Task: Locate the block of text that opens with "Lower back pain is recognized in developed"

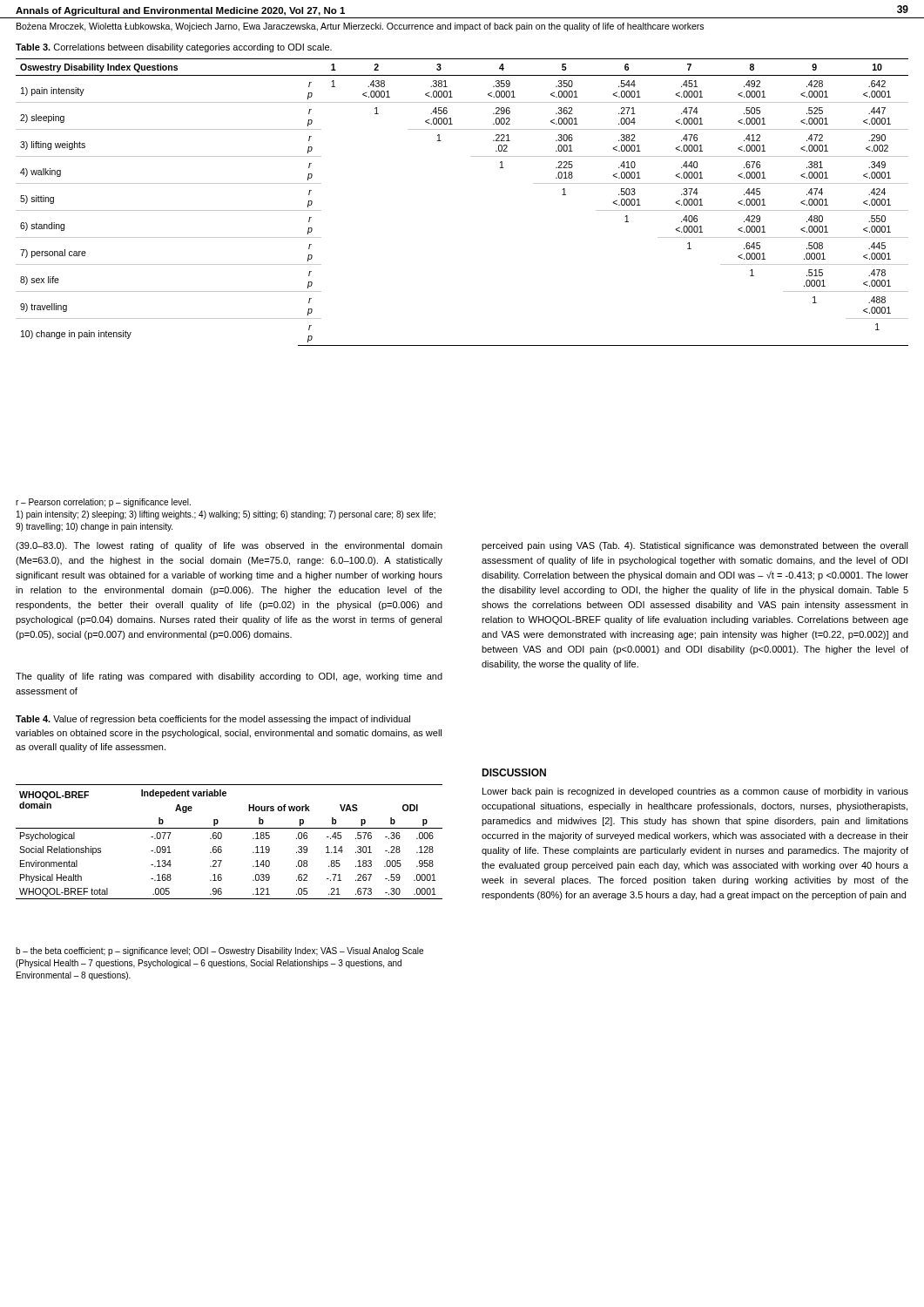Action: click(x=695, y=843)
